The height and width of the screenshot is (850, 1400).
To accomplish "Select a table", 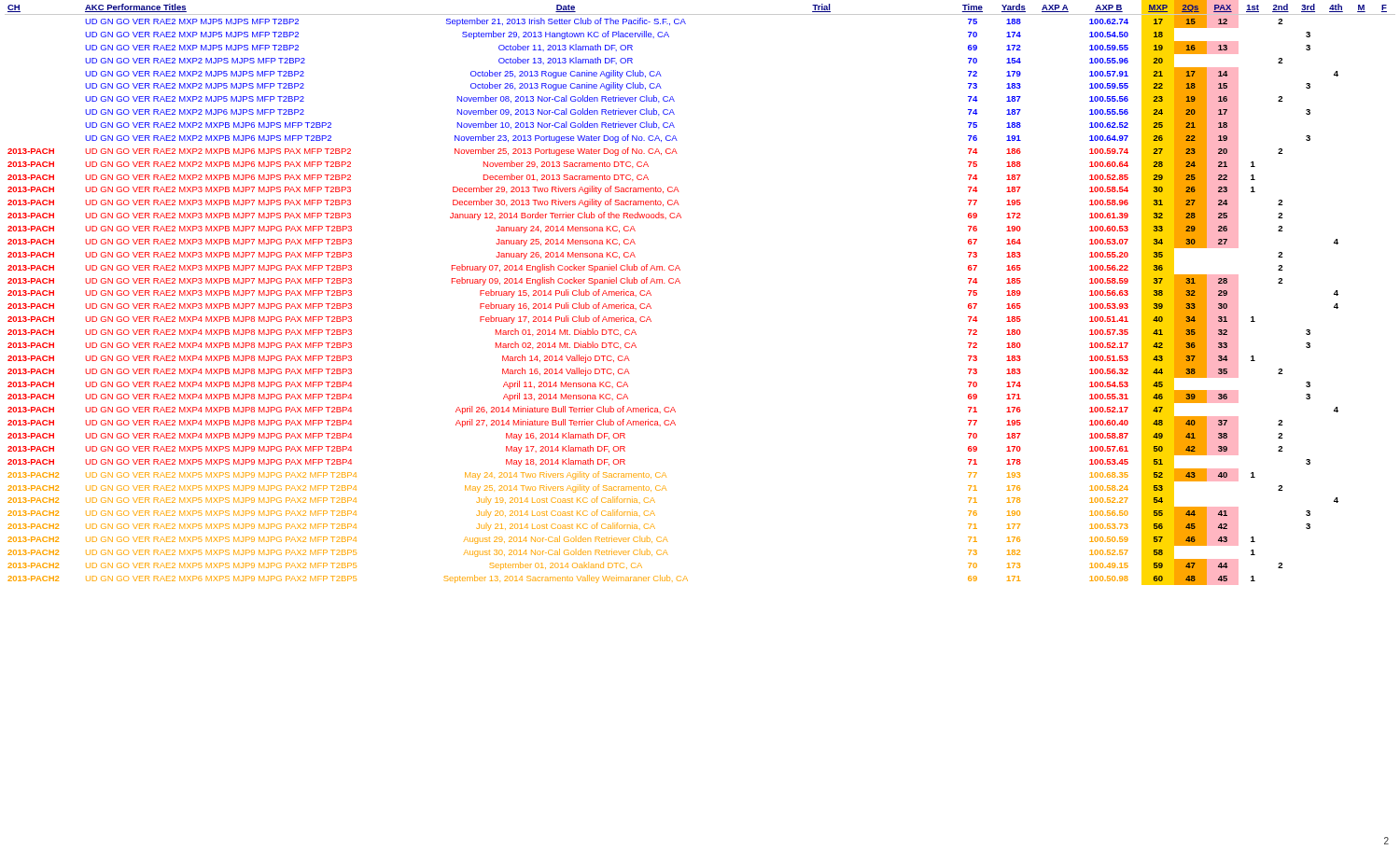I will click(x=700, y=292).
